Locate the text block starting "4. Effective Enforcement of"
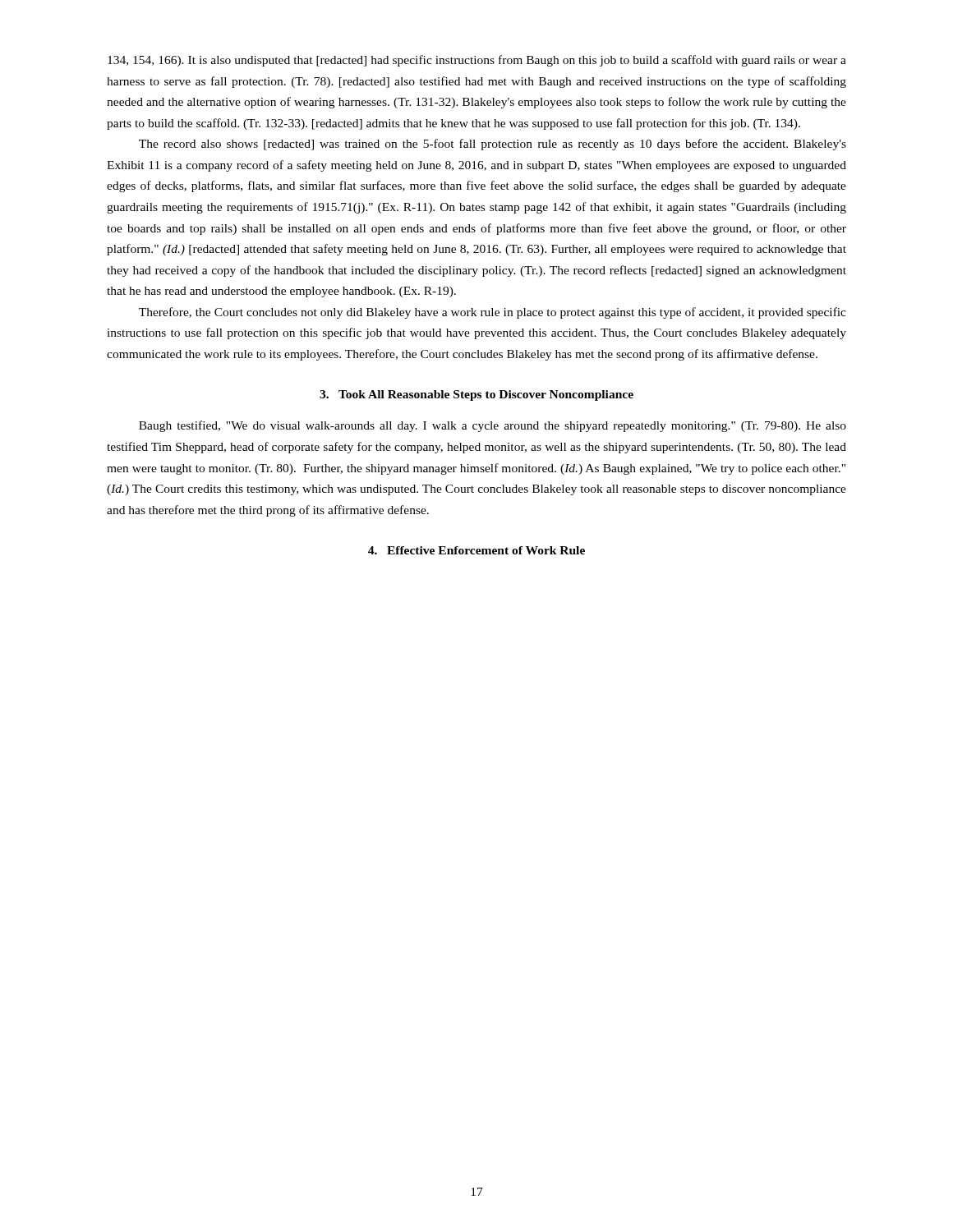Viewport: 953px width, 1232px height. (x=476, y=550)
